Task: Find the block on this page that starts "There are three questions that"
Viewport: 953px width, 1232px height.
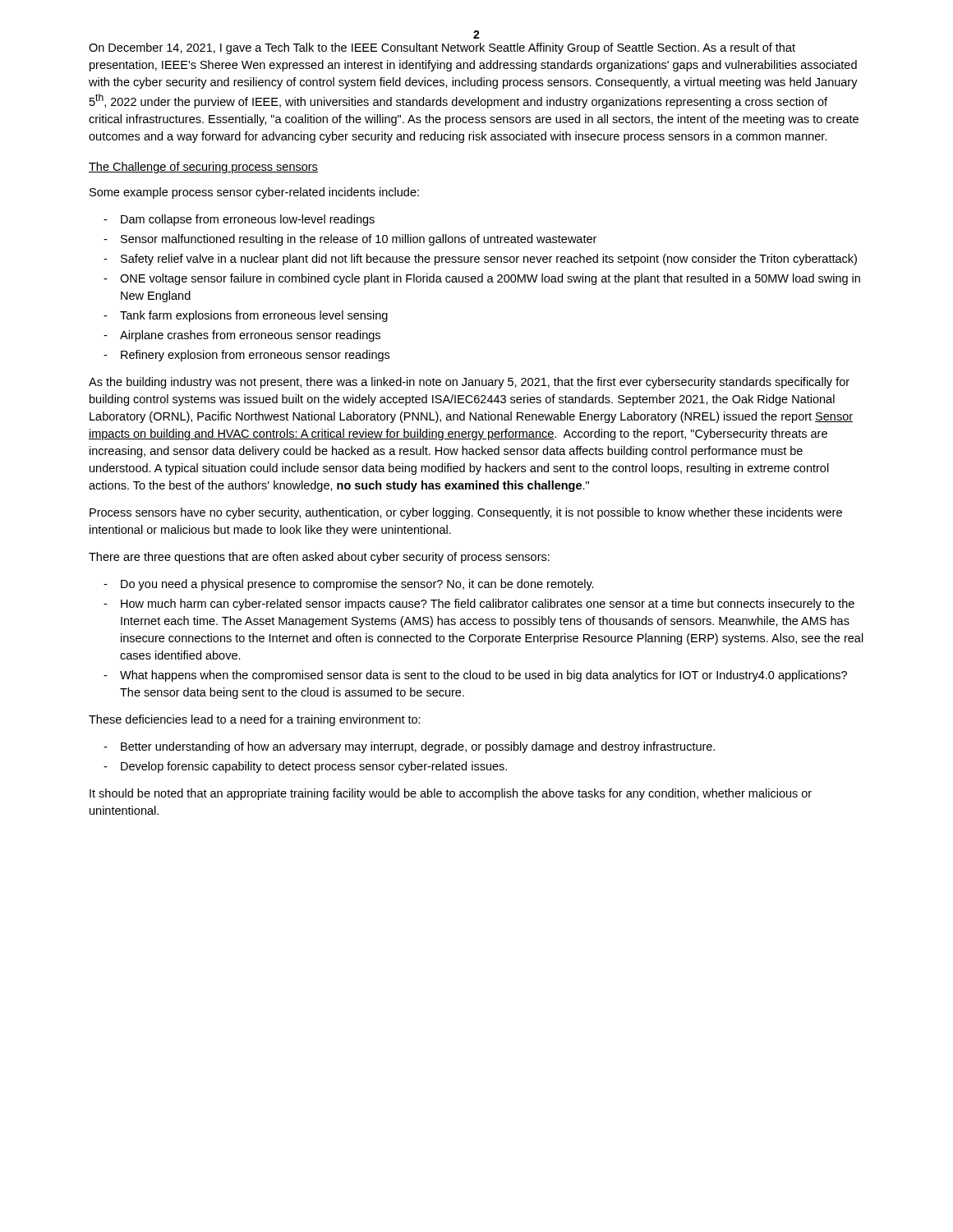Action: [x=476, y=557]
